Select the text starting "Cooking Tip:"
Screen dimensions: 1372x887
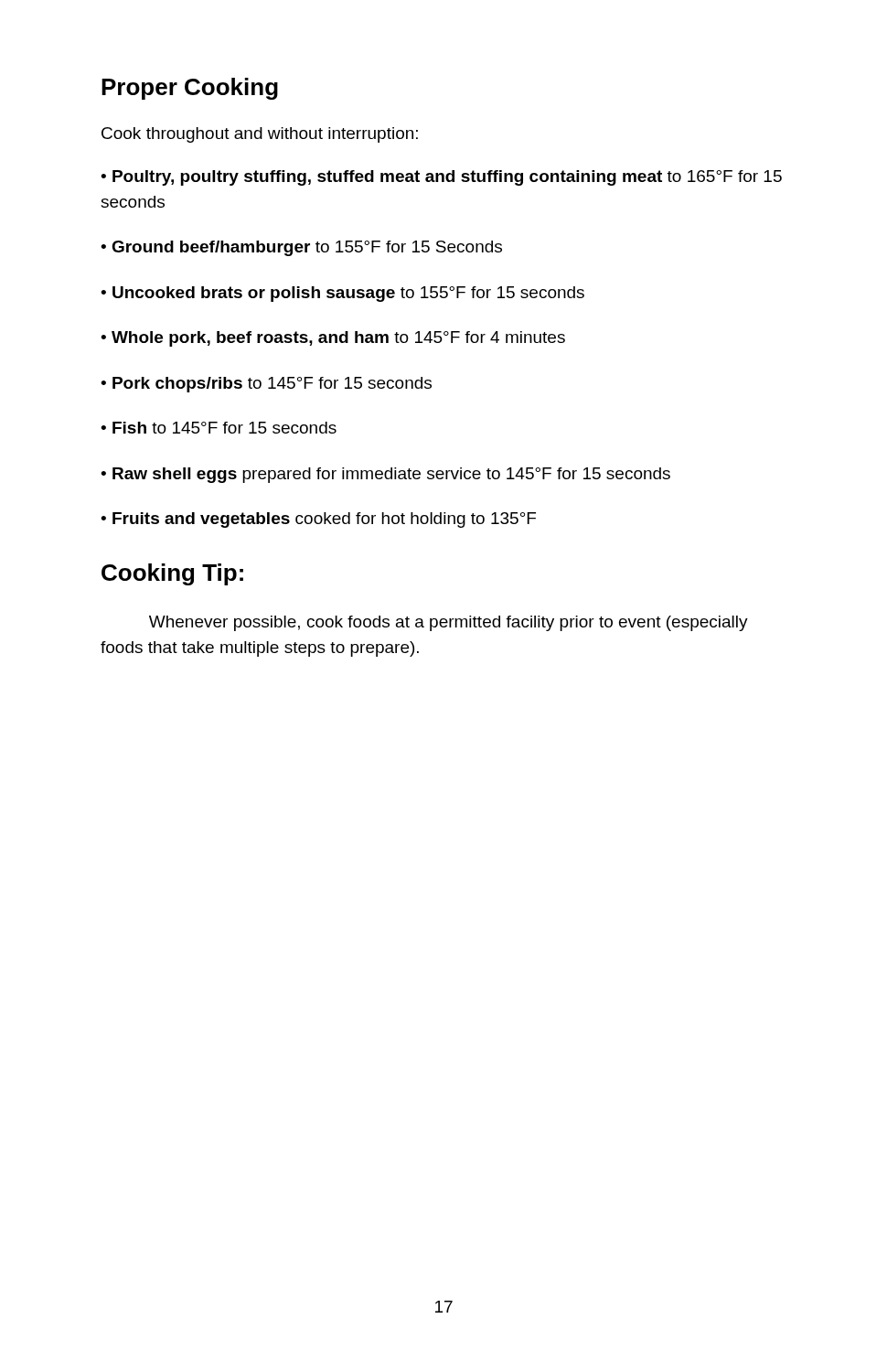pyautogui.click(x=172, y=574)
